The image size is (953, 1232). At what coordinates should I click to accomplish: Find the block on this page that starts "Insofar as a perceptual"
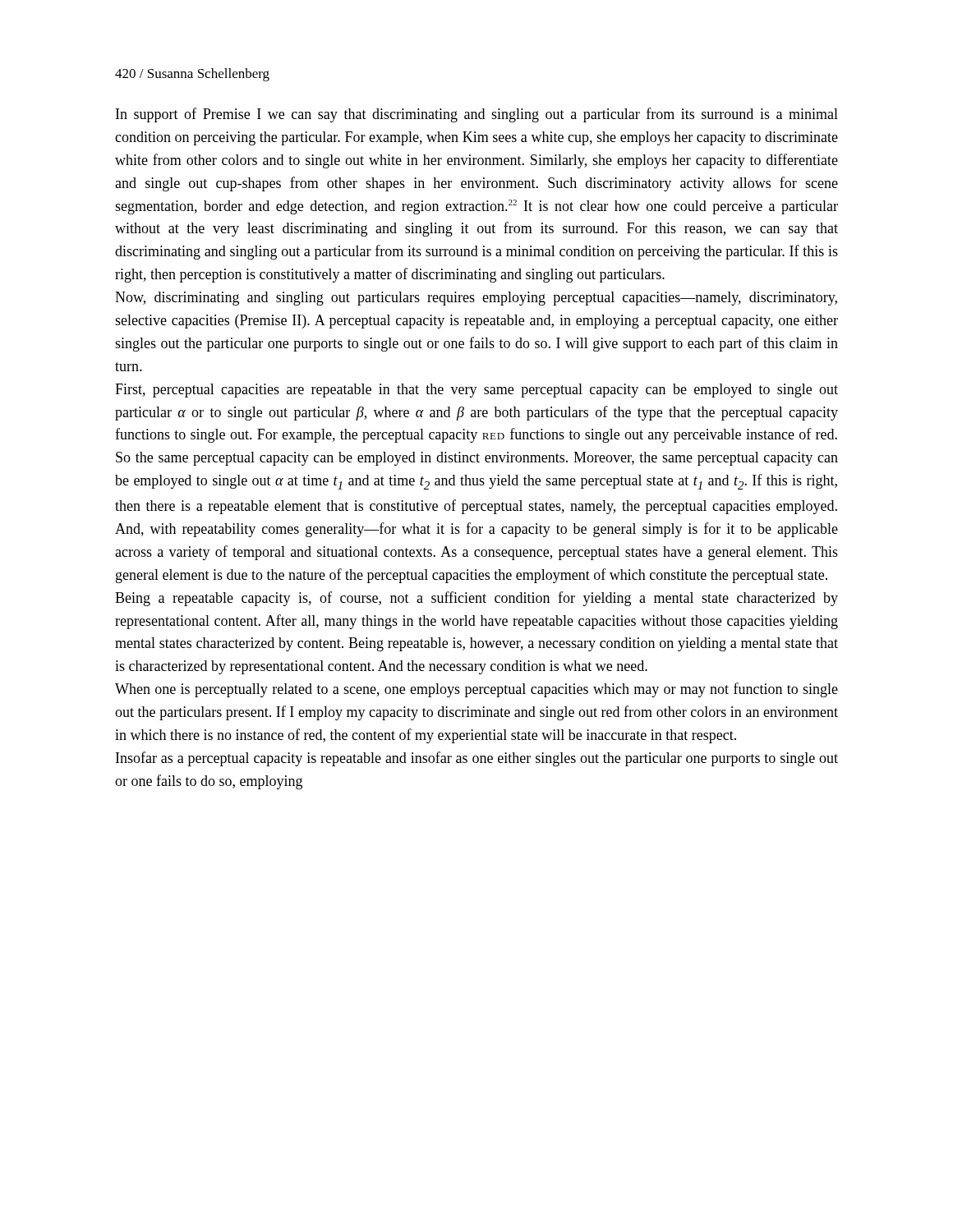[476, 770]
